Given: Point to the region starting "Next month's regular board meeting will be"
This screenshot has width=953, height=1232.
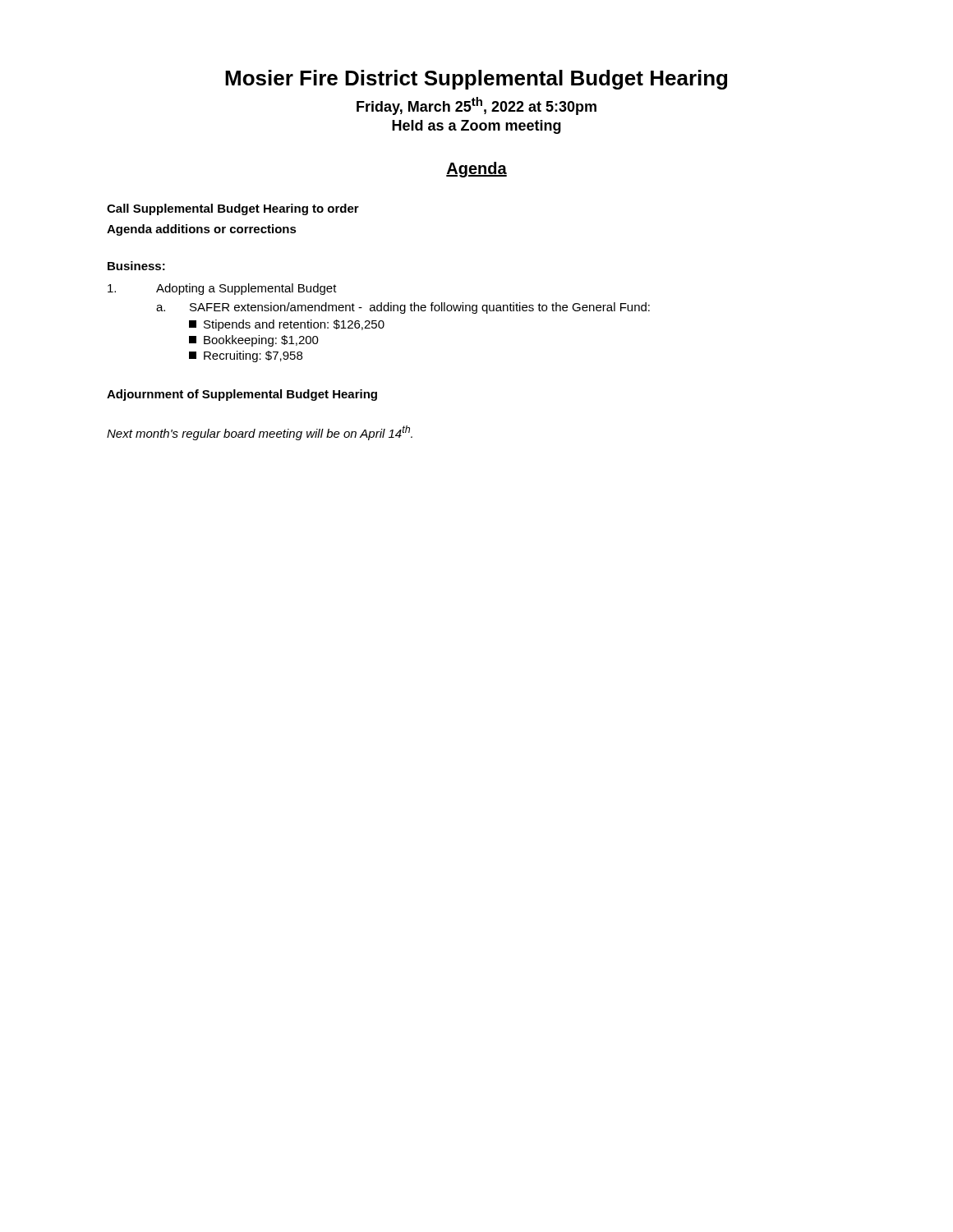Looking at the screenshot, I should [x=260, y=432].
